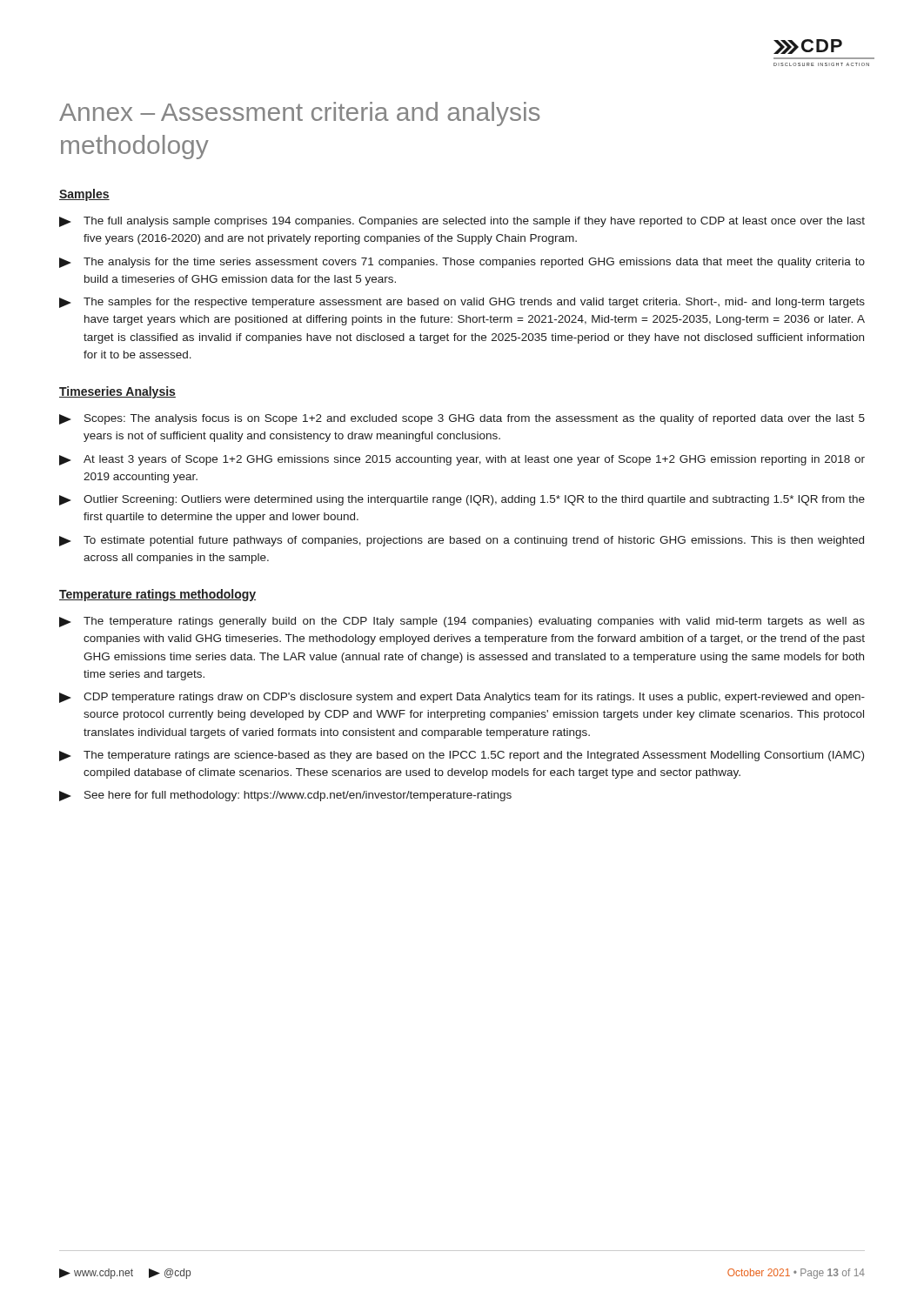Navigate to the text block starting "The analysis for the time series assessment"

[x=462, y=270]
